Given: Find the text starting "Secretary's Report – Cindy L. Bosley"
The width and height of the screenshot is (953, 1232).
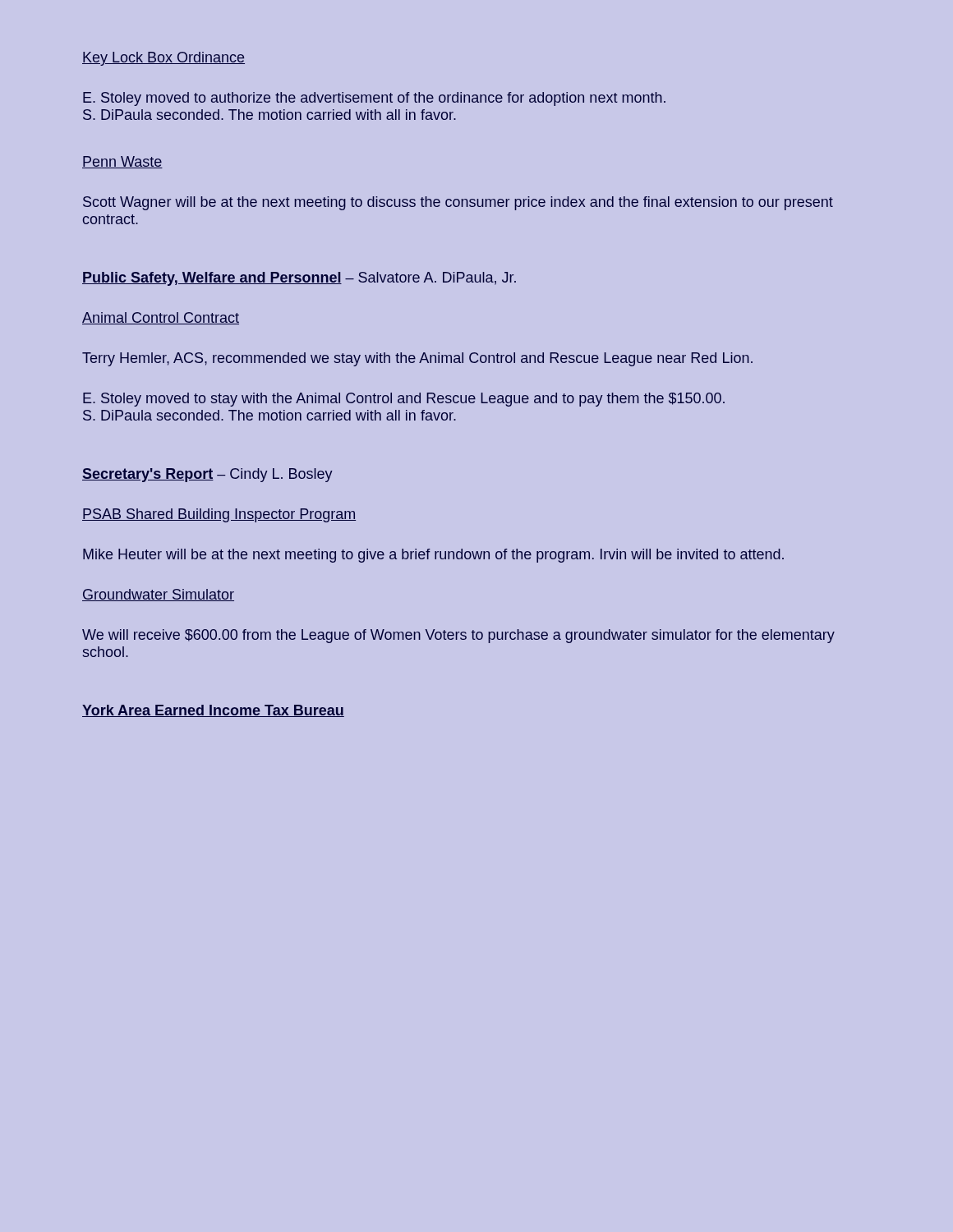Looking at the screenshot, I should [x=207, y=474].
